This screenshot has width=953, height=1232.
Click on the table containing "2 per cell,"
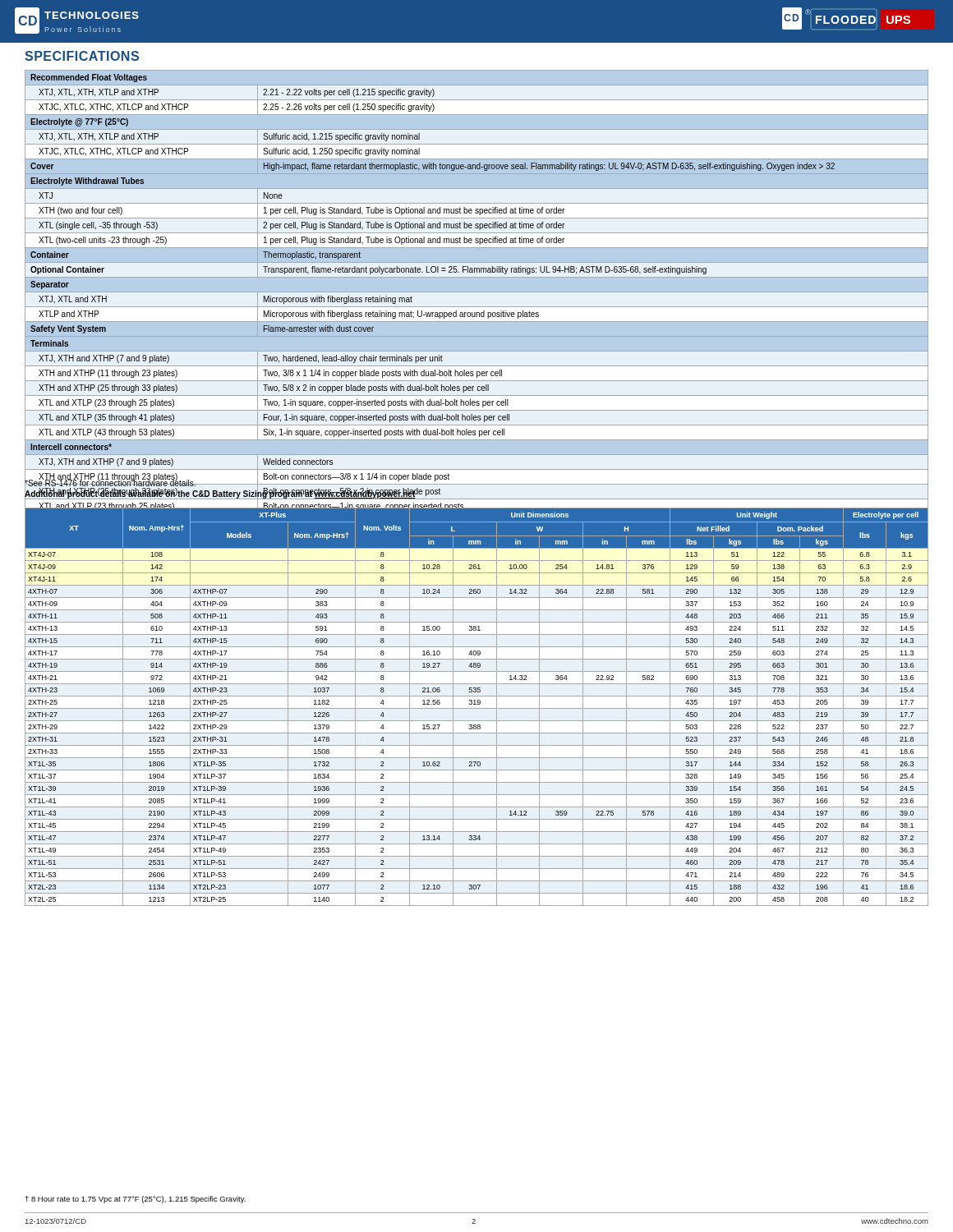pyautogui.click(x=476, y=311)
